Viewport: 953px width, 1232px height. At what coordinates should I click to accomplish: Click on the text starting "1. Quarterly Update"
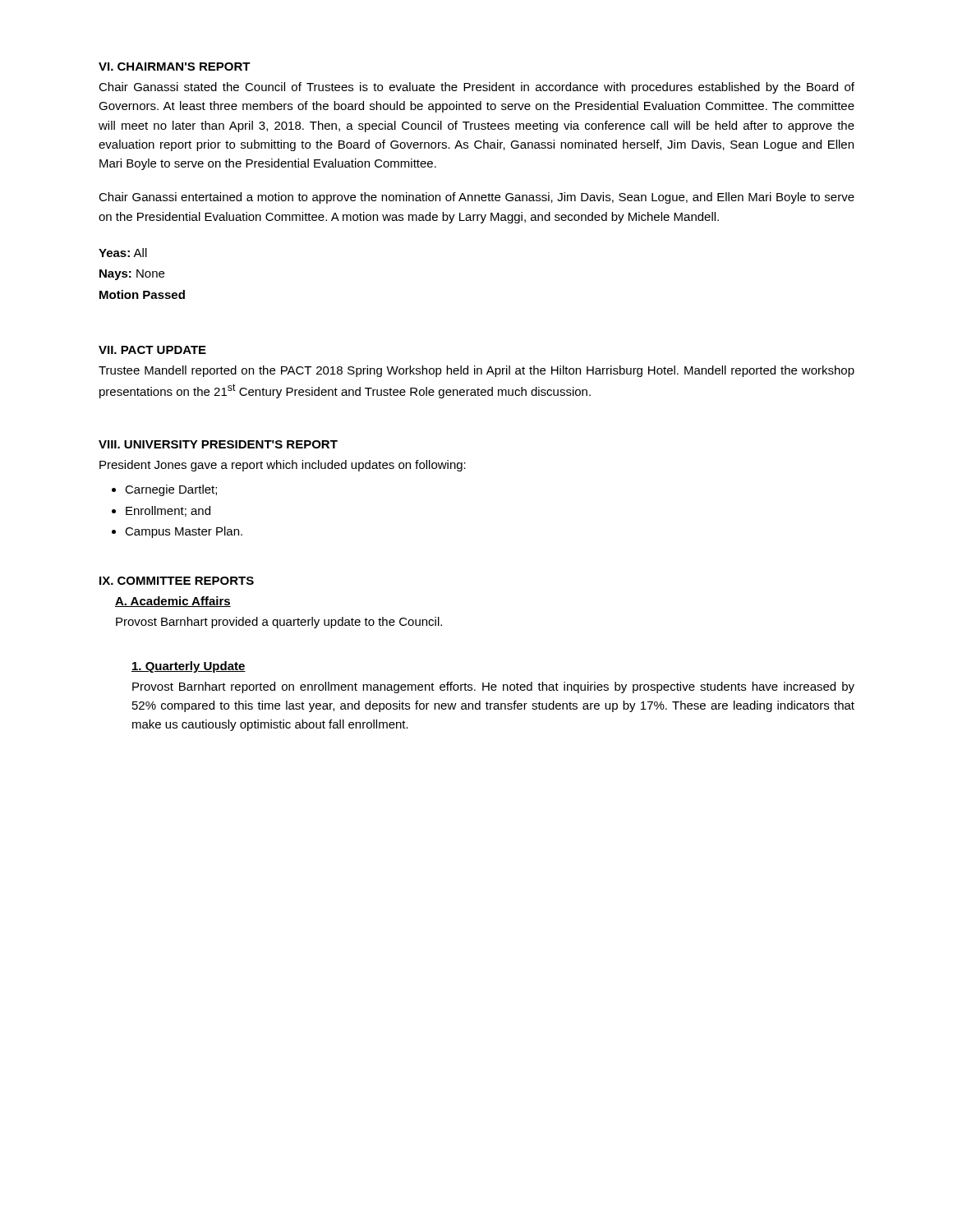click(188, 665)
